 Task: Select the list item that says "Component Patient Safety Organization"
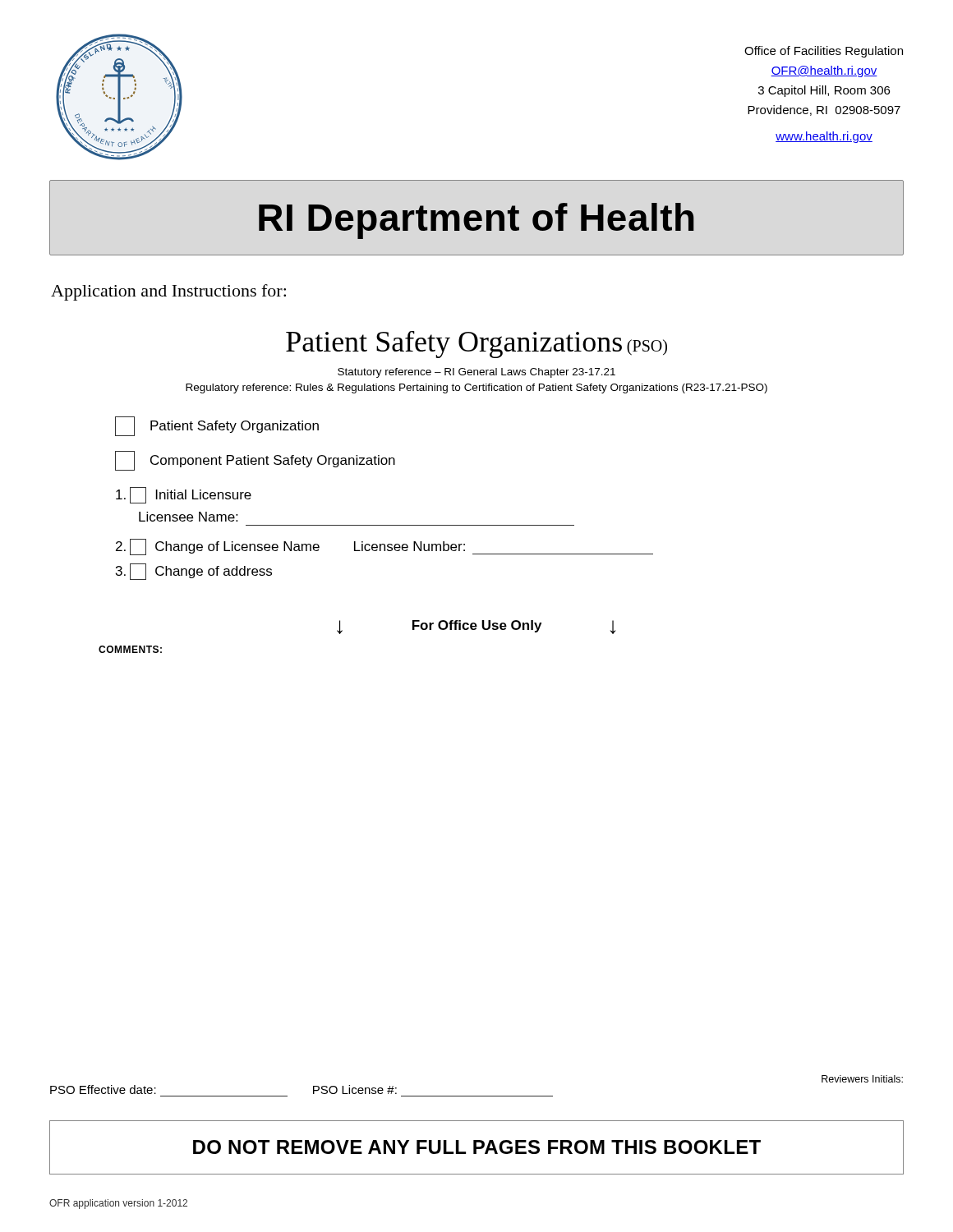(255, 461)
